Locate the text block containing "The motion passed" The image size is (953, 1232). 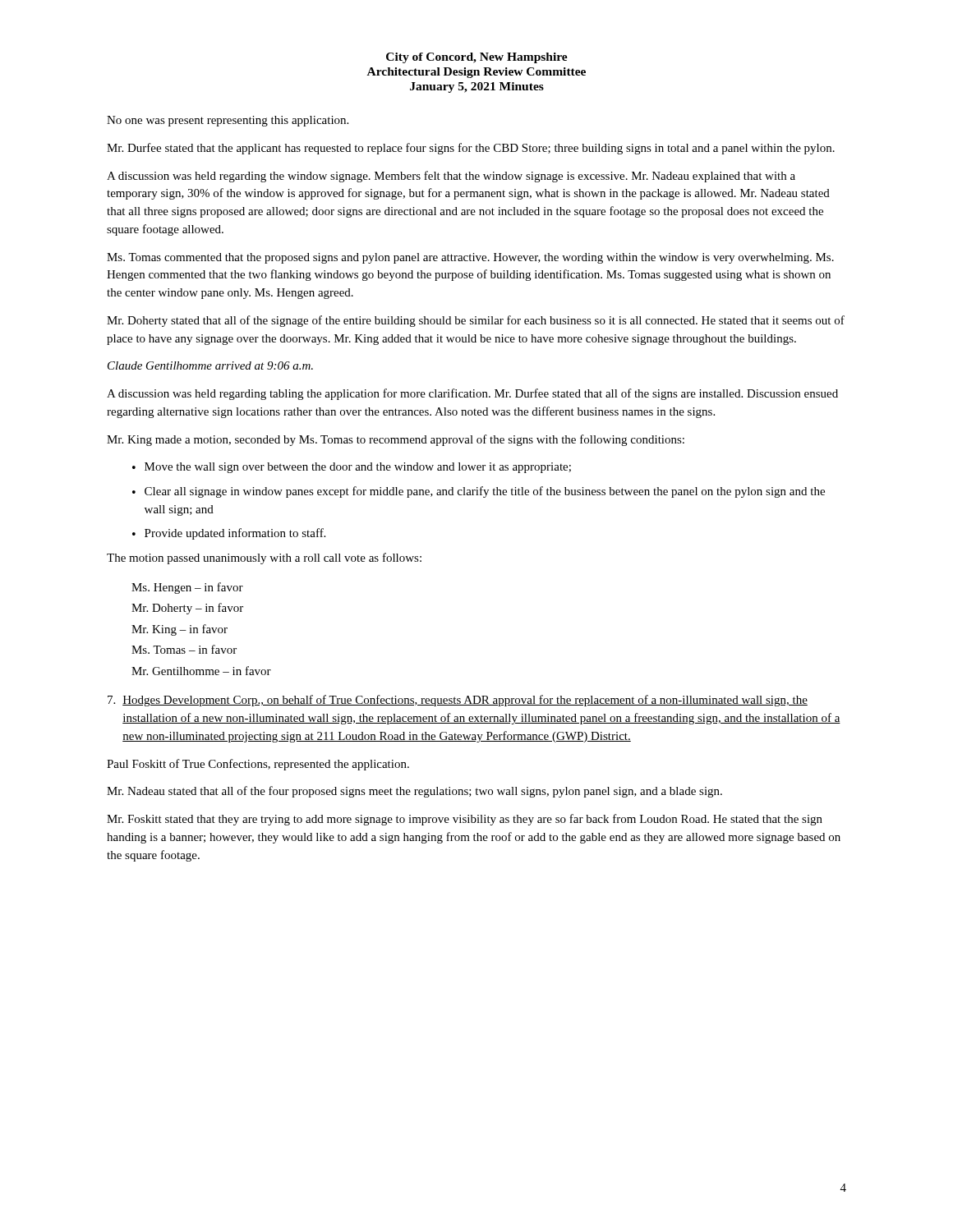click(265, 558)
